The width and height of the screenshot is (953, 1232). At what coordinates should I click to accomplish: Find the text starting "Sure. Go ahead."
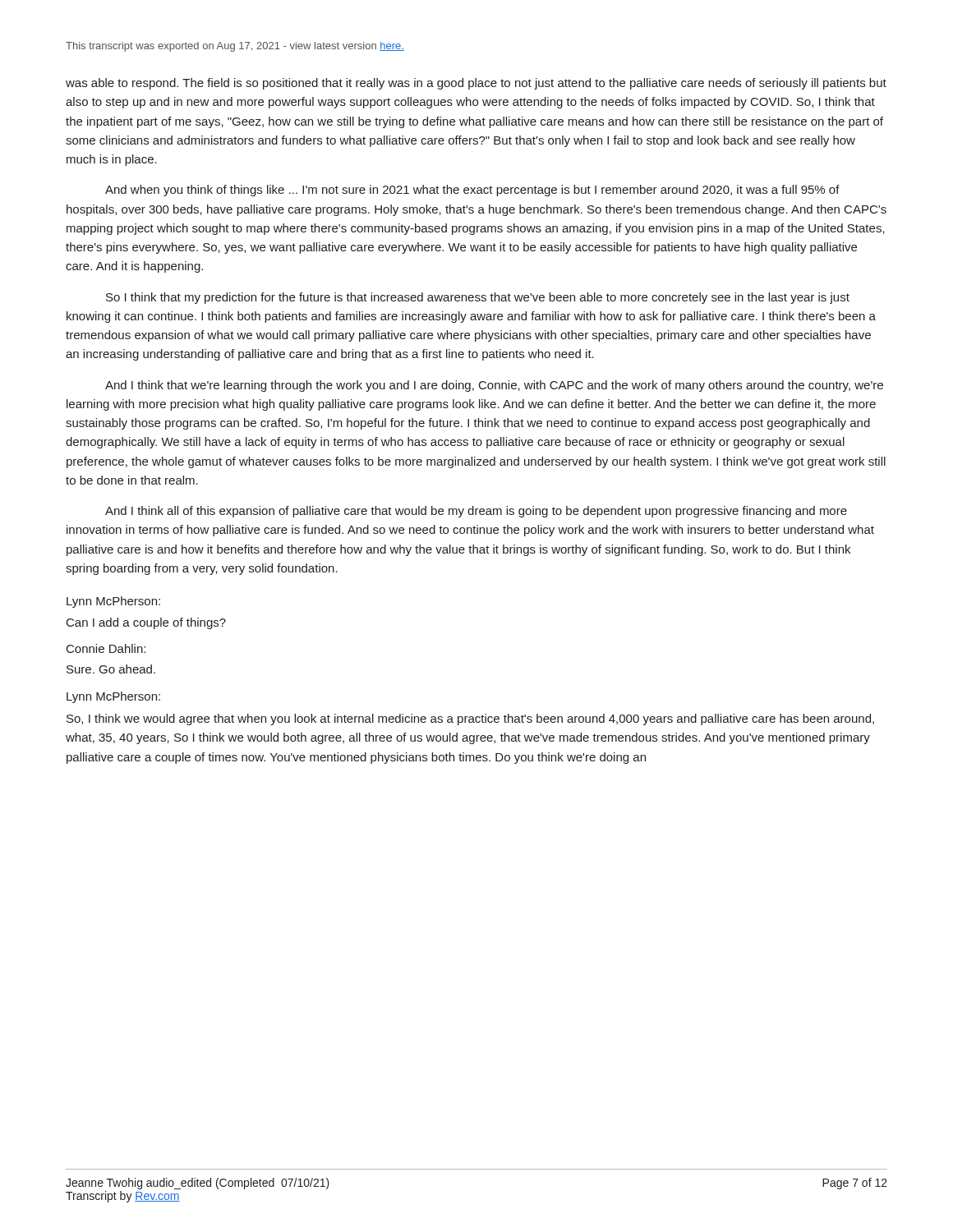pyautogui.click(x=111, y=669)
